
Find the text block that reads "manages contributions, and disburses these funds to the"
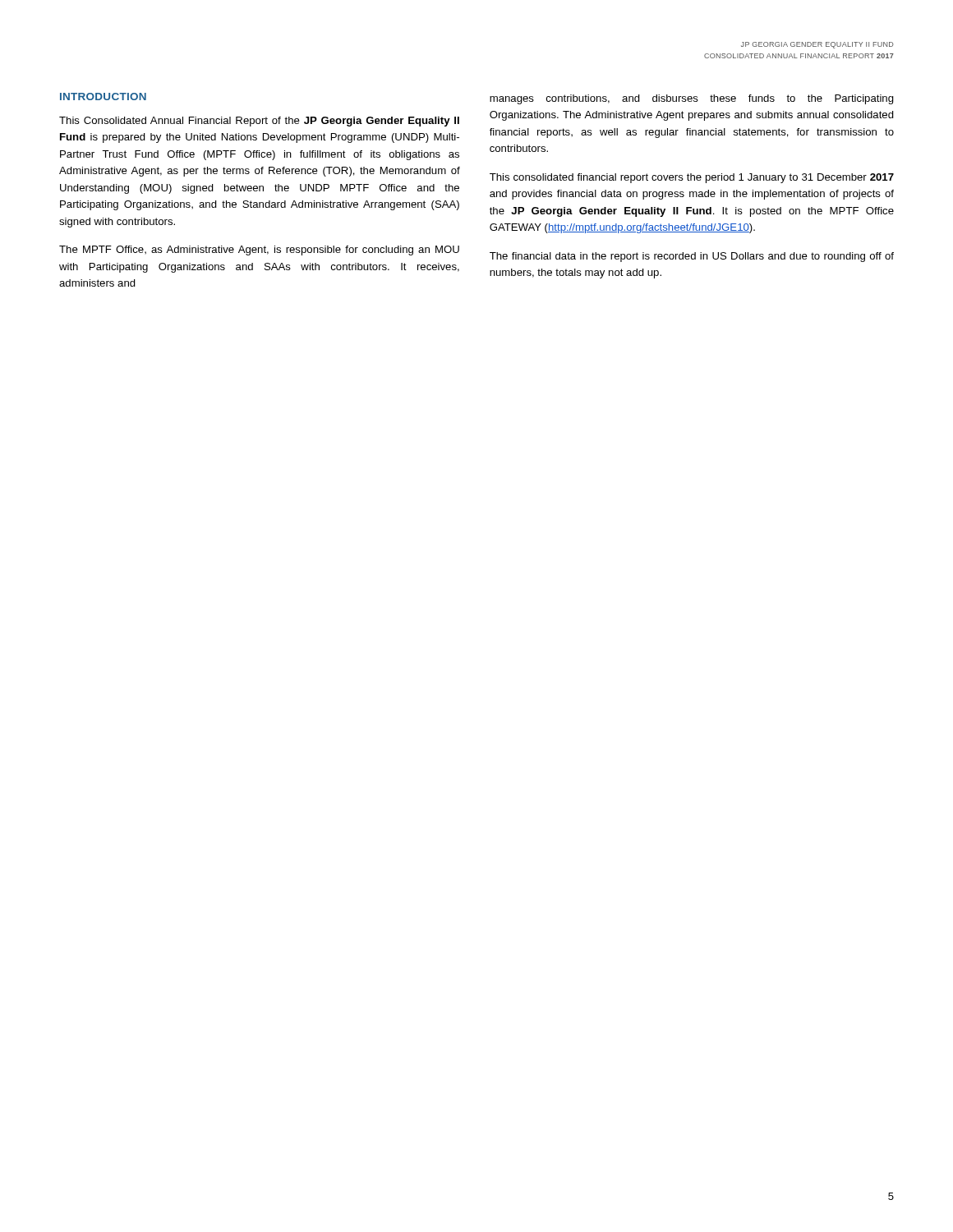pyautogui.click(x=692, y=123)
